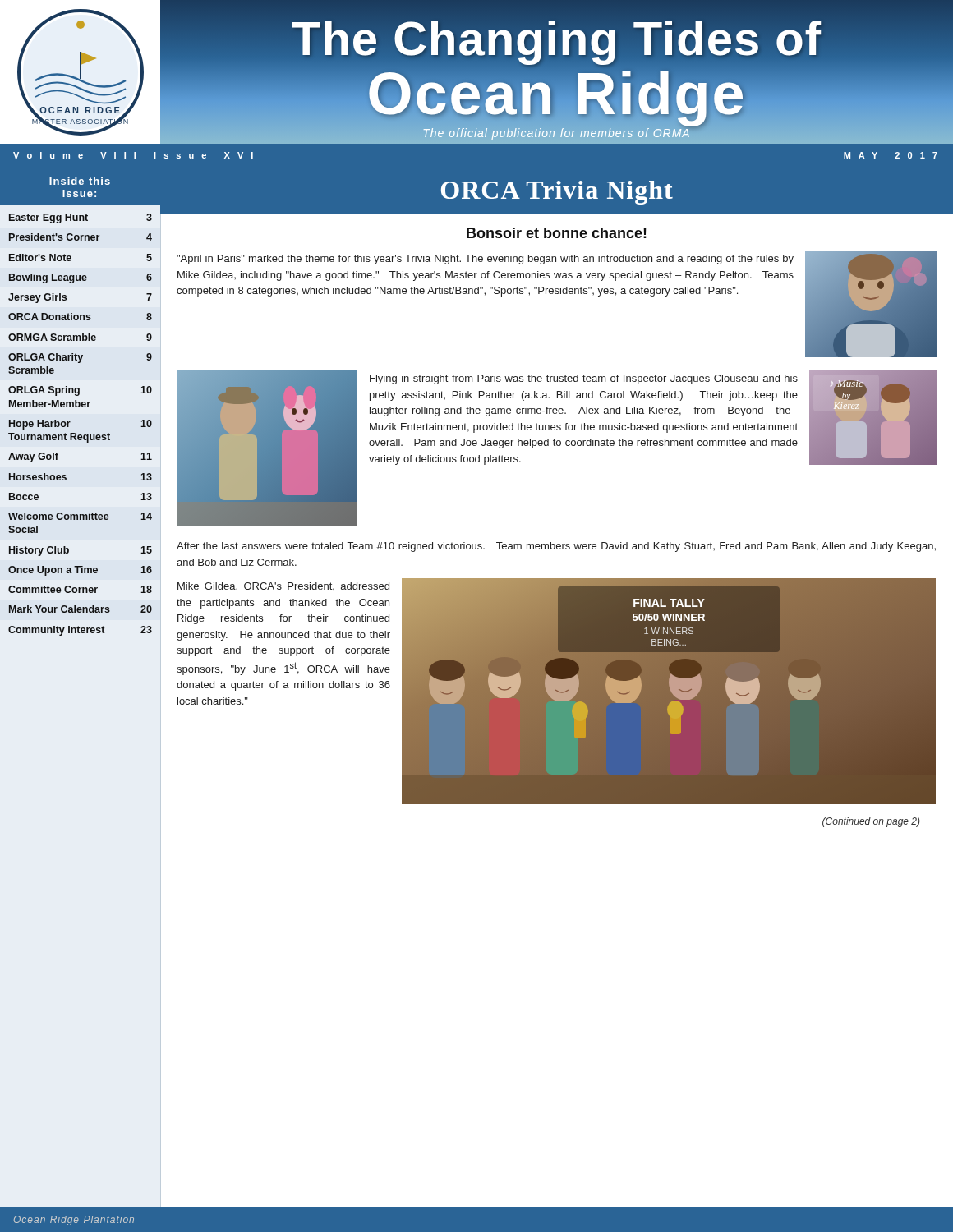
Task: Locate the passage starting "After the last answers were totaled"
Action: point(557,554)
